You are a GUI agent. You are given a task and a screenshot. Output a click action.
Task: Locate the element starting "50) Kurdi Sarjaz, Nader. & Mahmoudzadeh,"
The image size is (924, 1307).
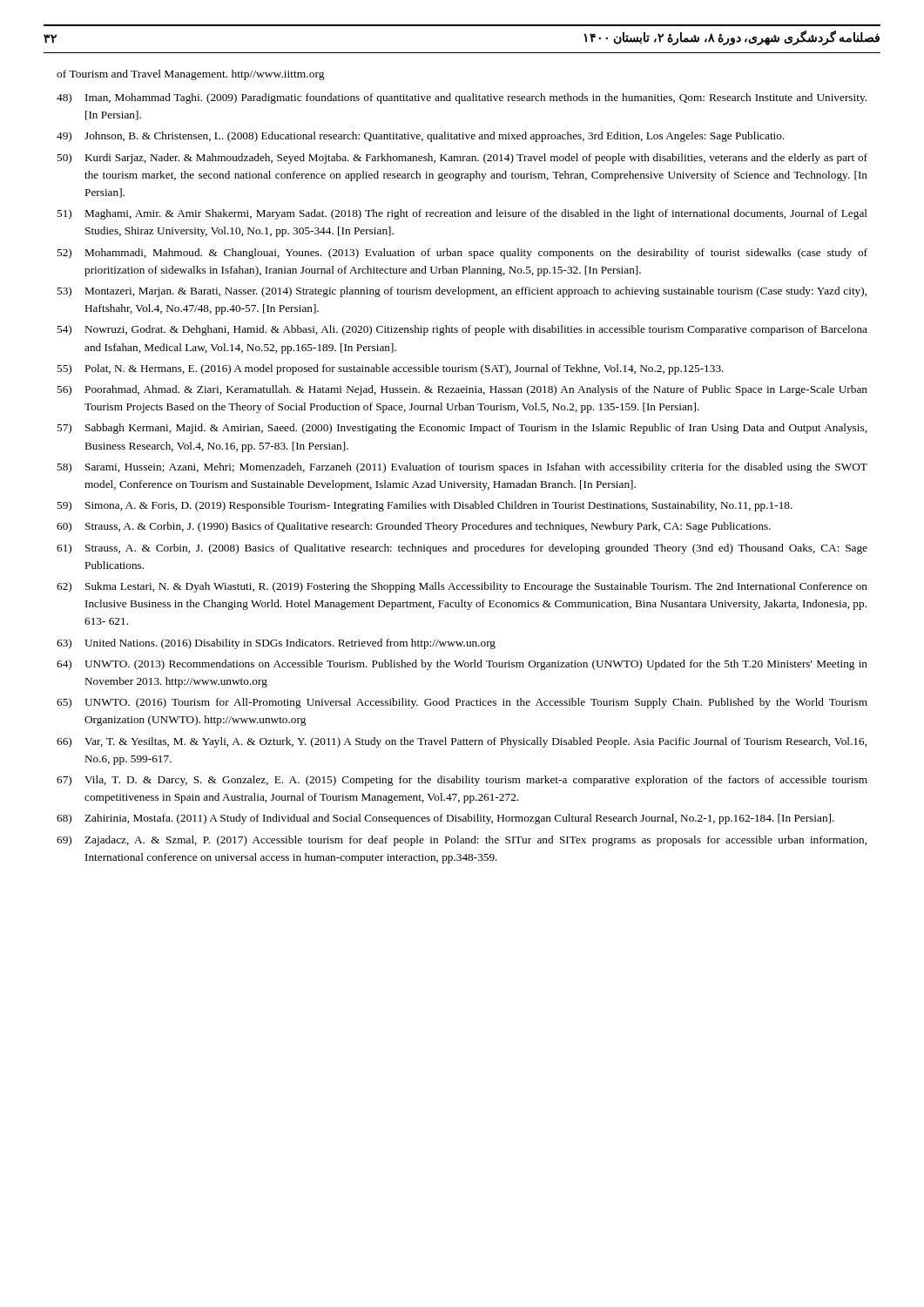[x=462, y=175]
